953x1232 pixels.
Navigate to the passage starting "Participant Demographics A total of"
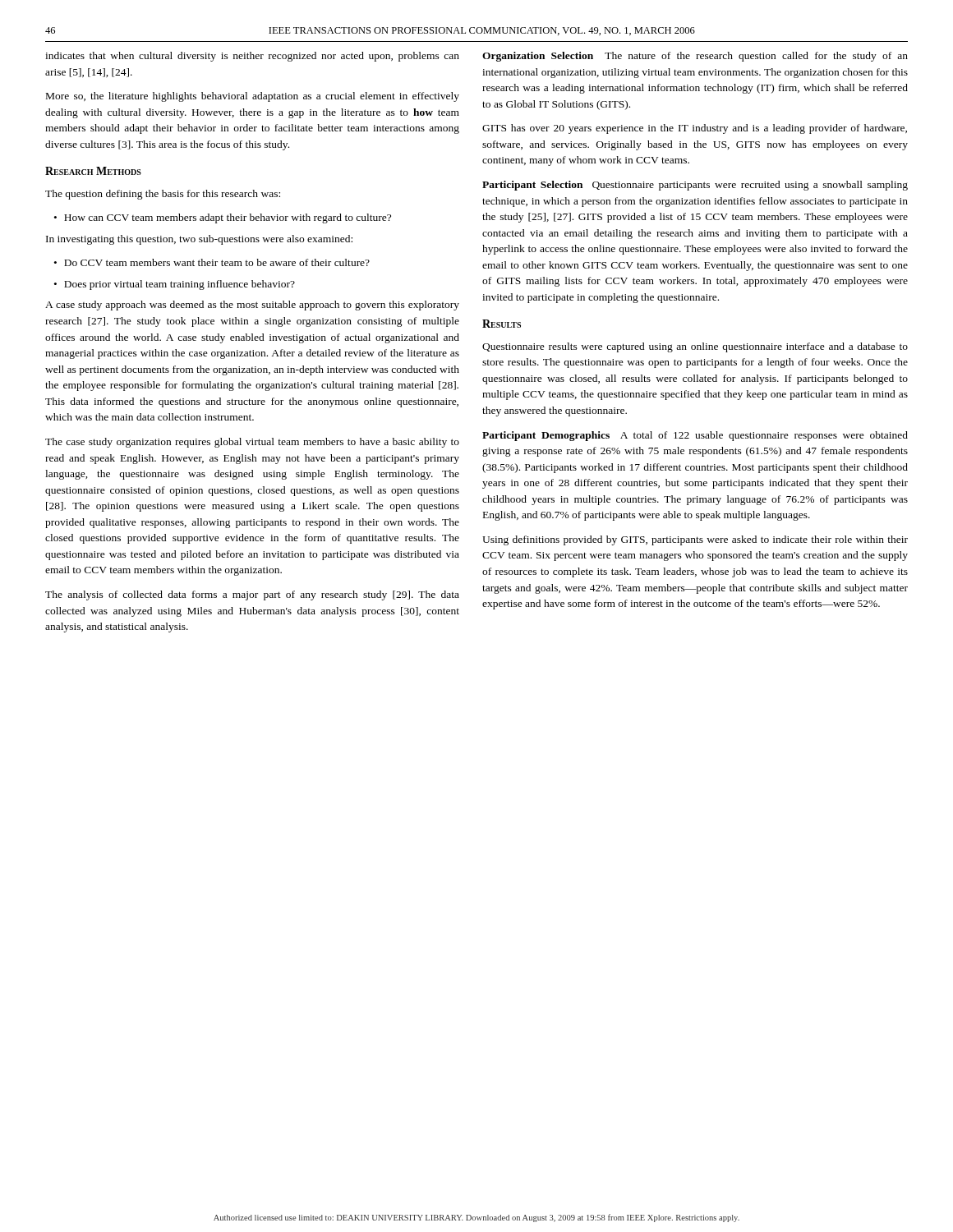click(695, 475)
